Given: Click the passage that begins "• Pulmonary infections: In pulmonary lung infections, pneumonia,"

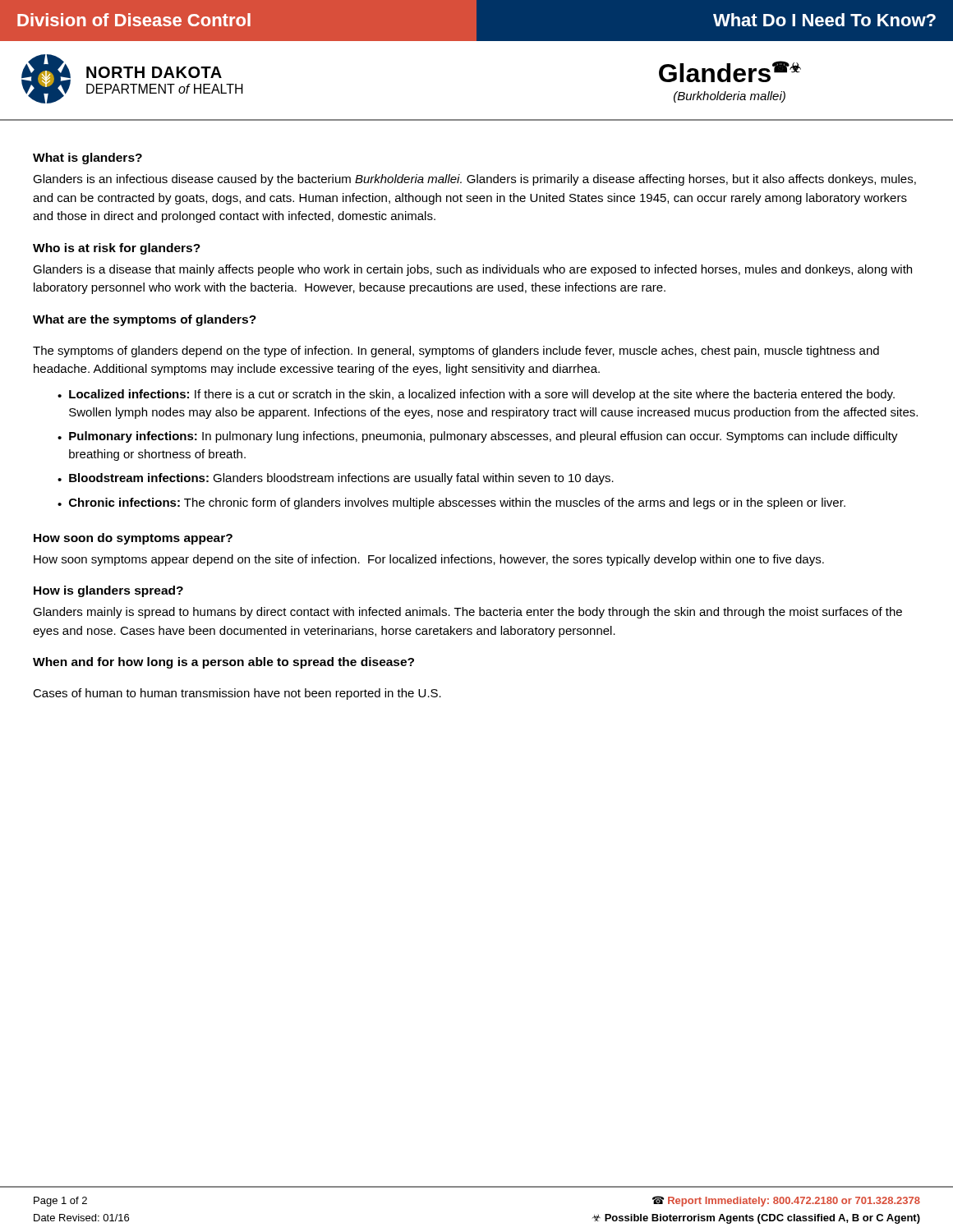Looking at the screenshot, I should [x=489, y=445].
